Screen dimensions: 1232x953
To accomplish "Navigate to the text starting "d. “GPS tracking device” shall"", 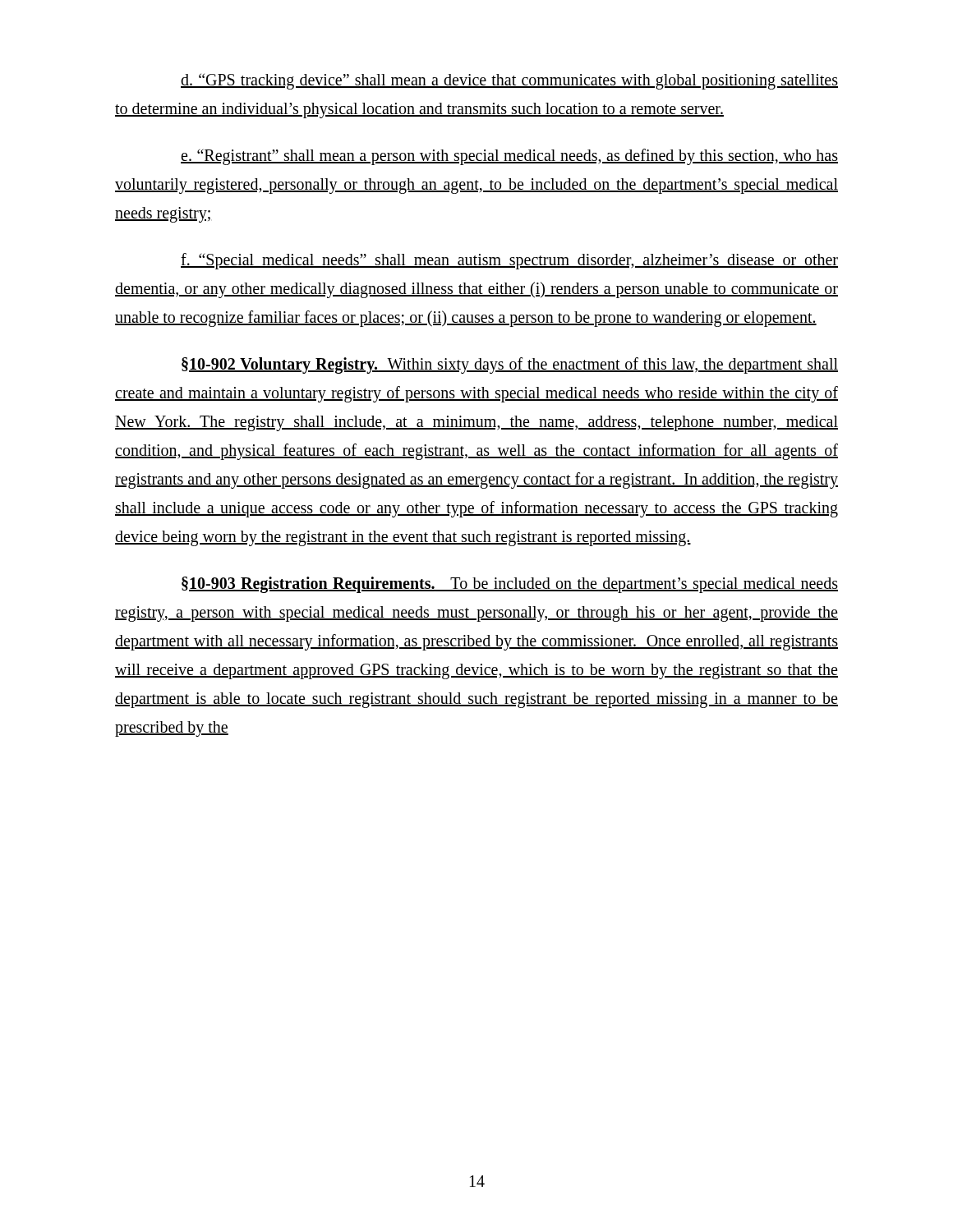I will [x=476, y=94].
